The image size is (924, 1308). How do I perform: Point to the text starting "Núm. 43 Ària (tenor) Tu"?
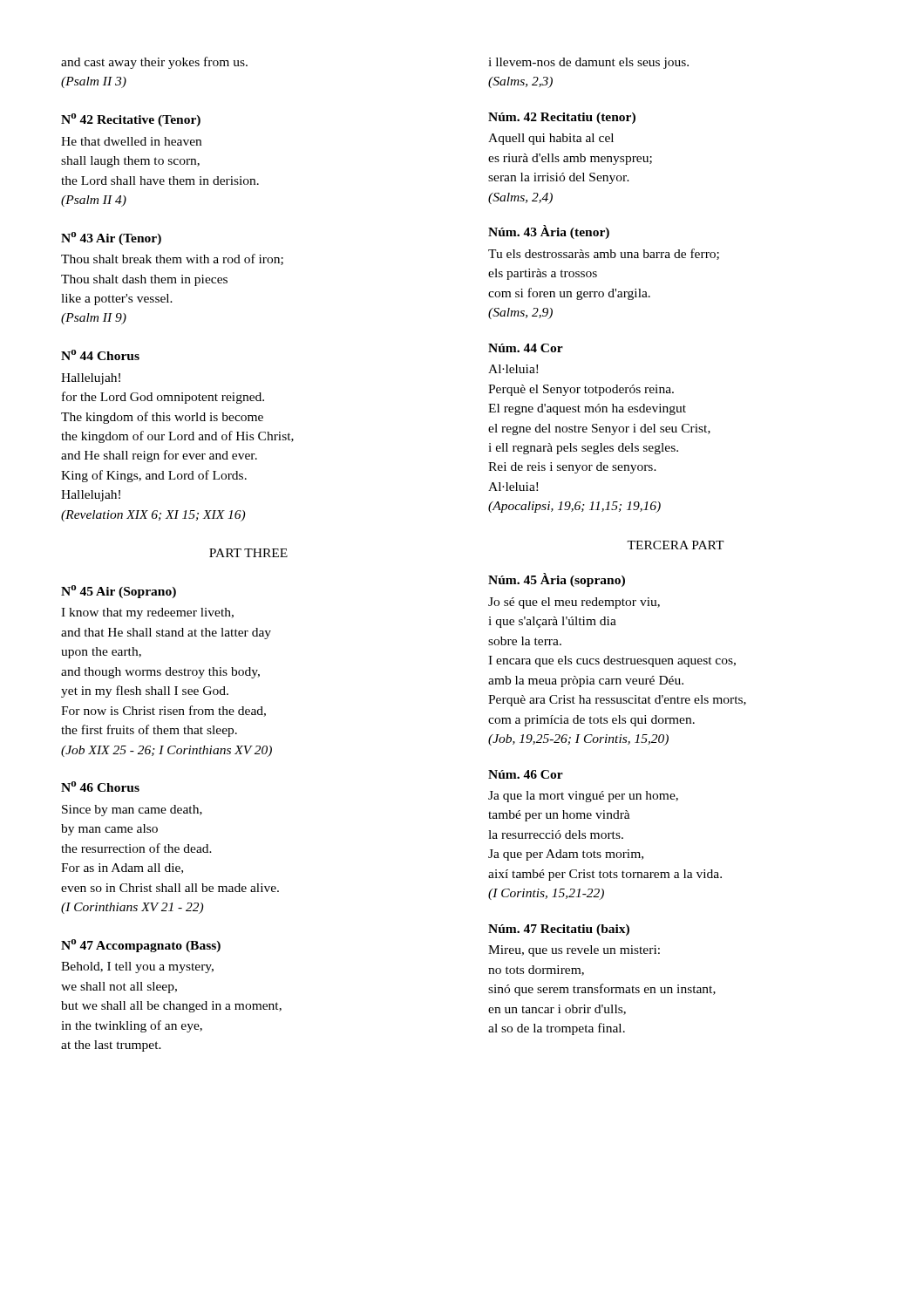pyautogui.click(x=549, y=232)
